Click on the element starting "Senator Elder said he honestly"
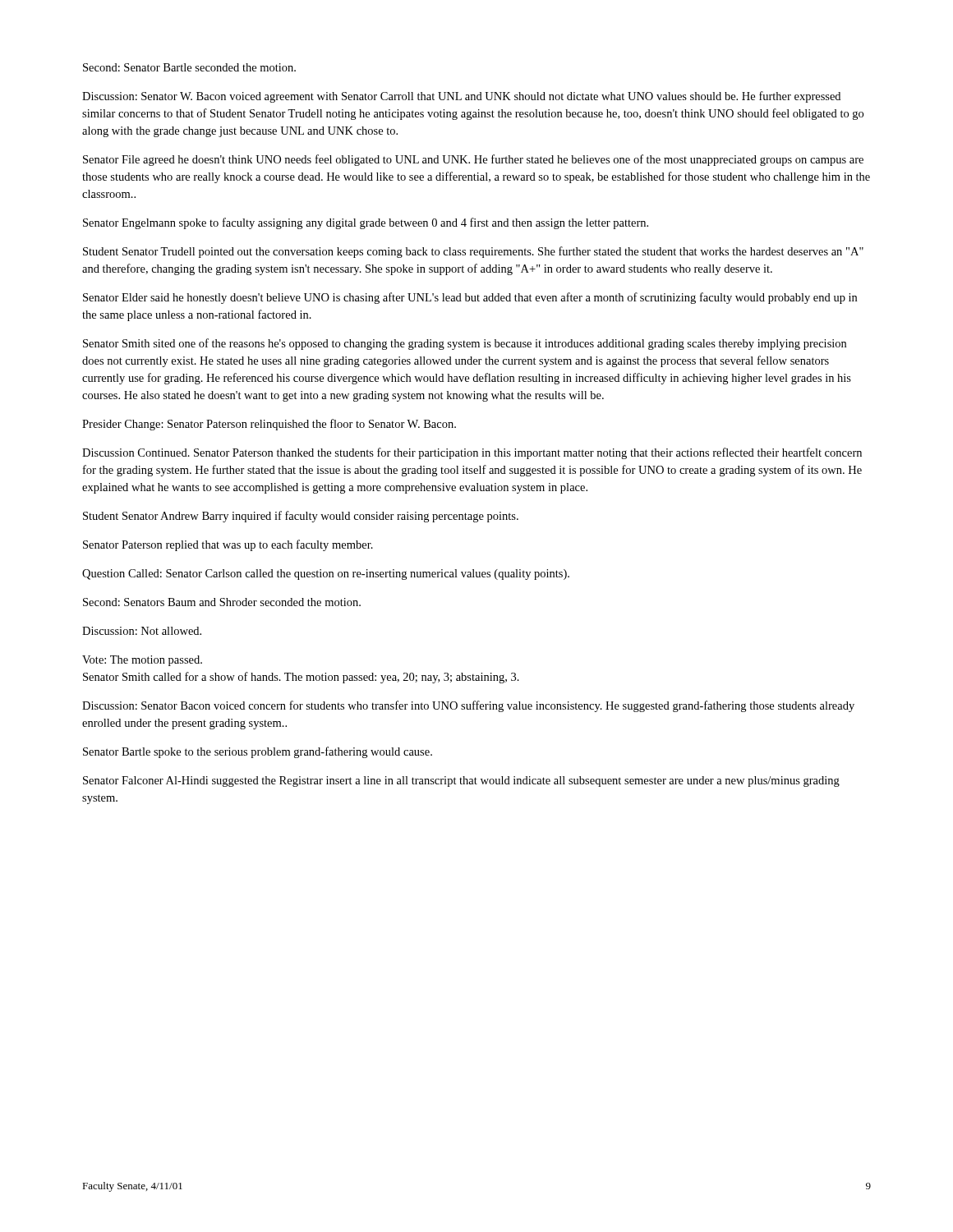Screen dimensions: 1232x953 (470, 306)
